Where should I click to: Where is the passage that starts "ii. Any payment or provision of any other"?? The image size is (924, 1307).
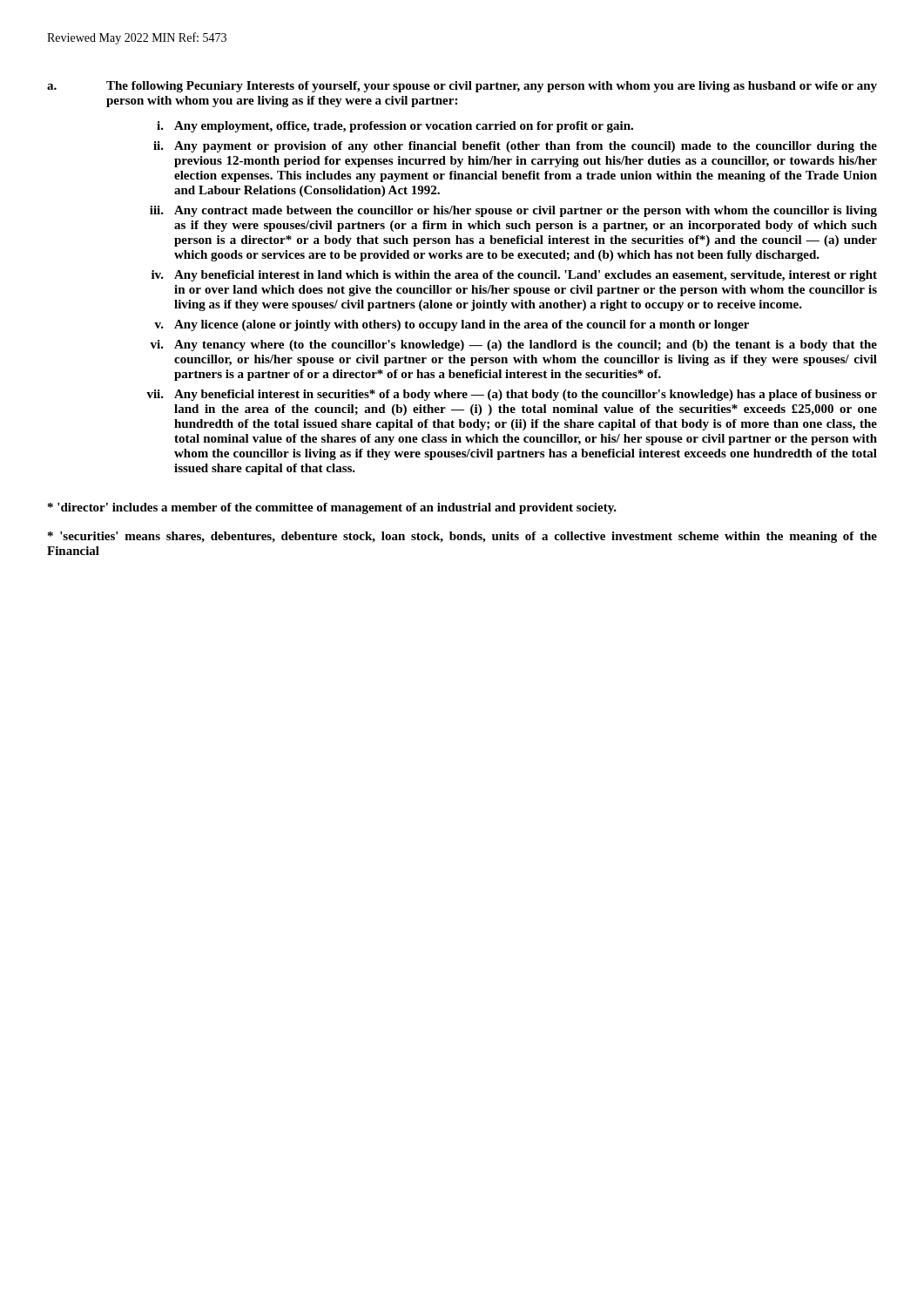click(x=501, y=168)
